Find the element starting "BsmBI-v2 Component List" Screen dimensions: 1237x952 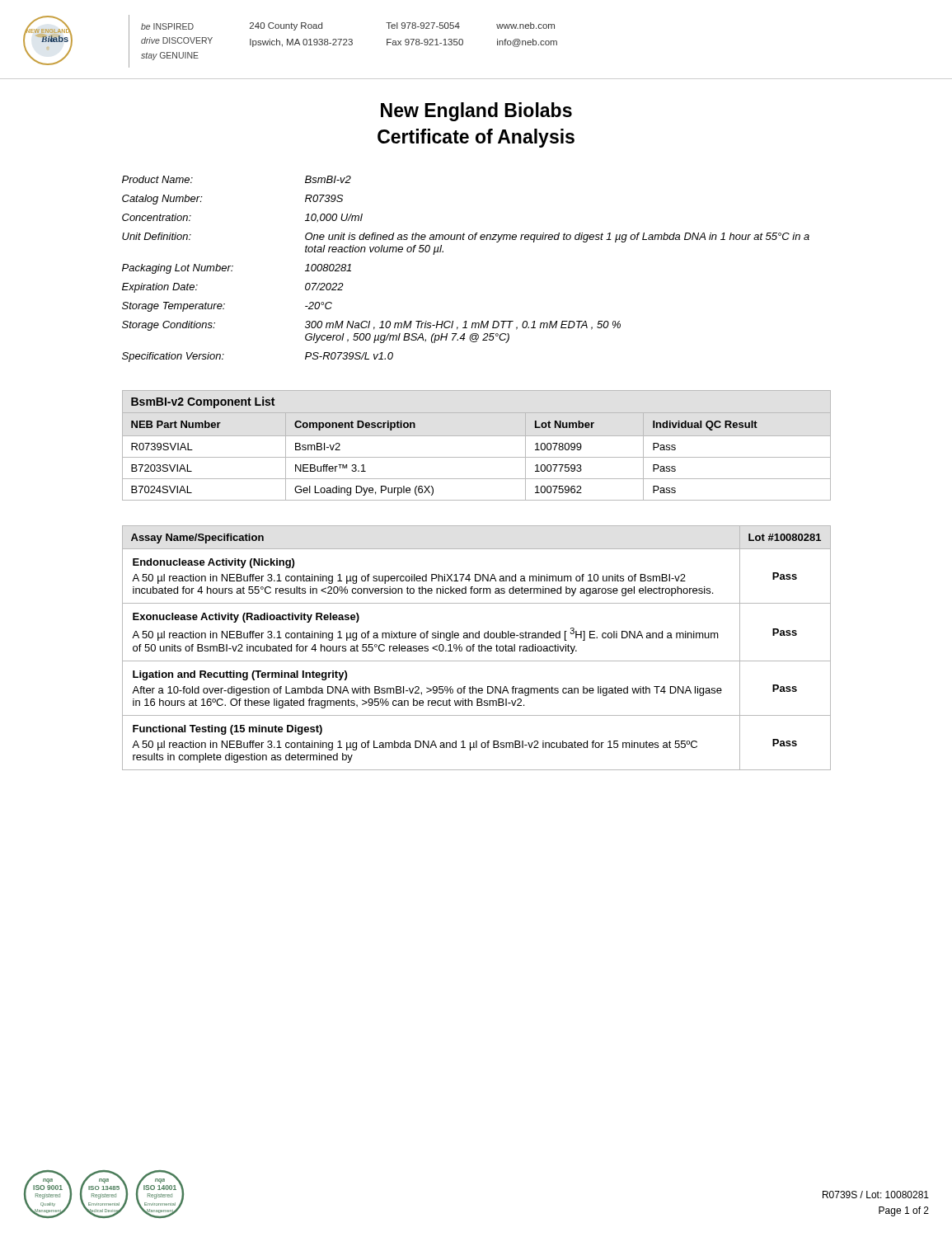tap(203, 402)
